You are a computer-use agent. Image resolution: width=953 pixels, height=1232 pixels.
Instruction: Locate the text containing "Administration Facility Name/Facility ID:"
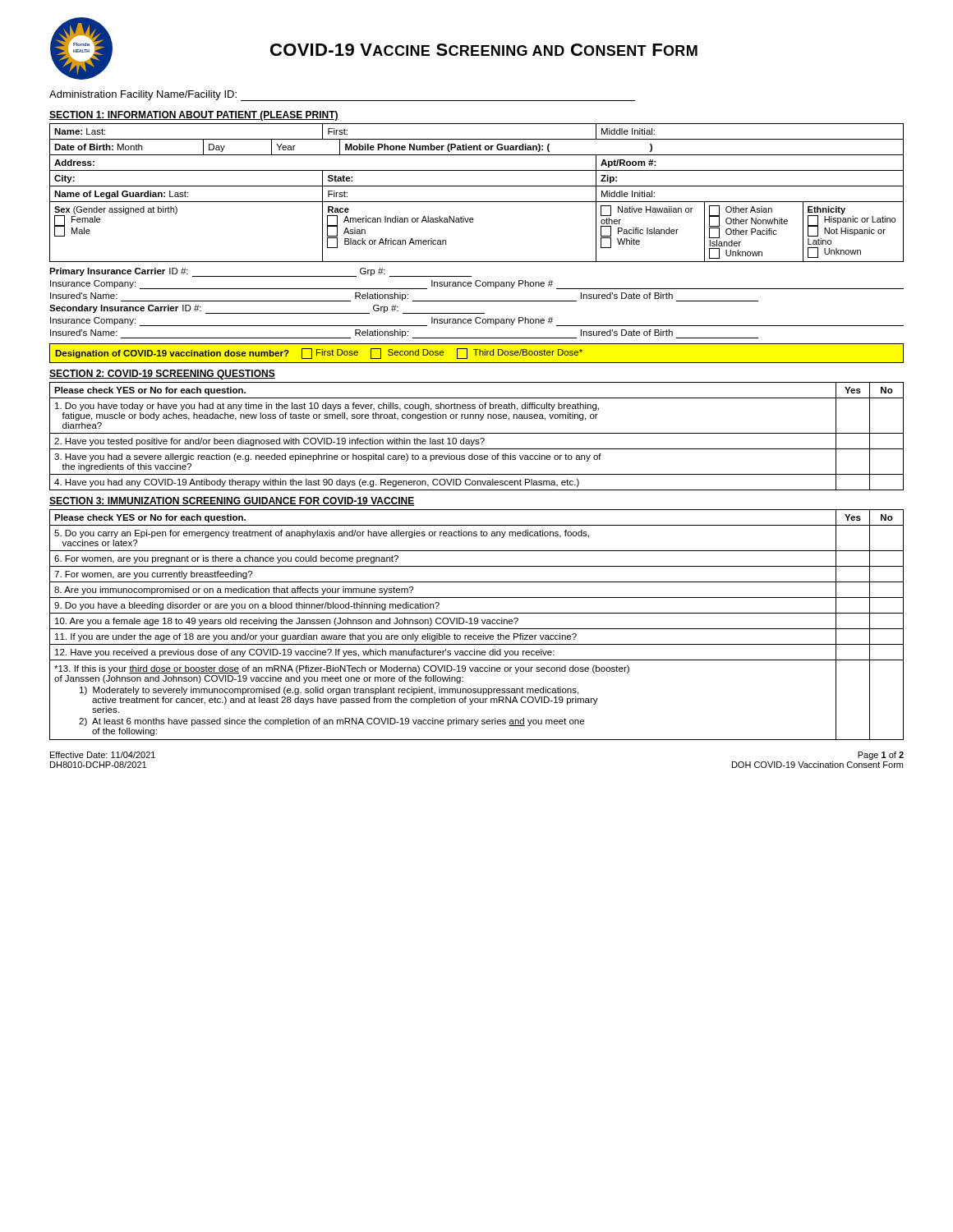(x=342, y=94)
